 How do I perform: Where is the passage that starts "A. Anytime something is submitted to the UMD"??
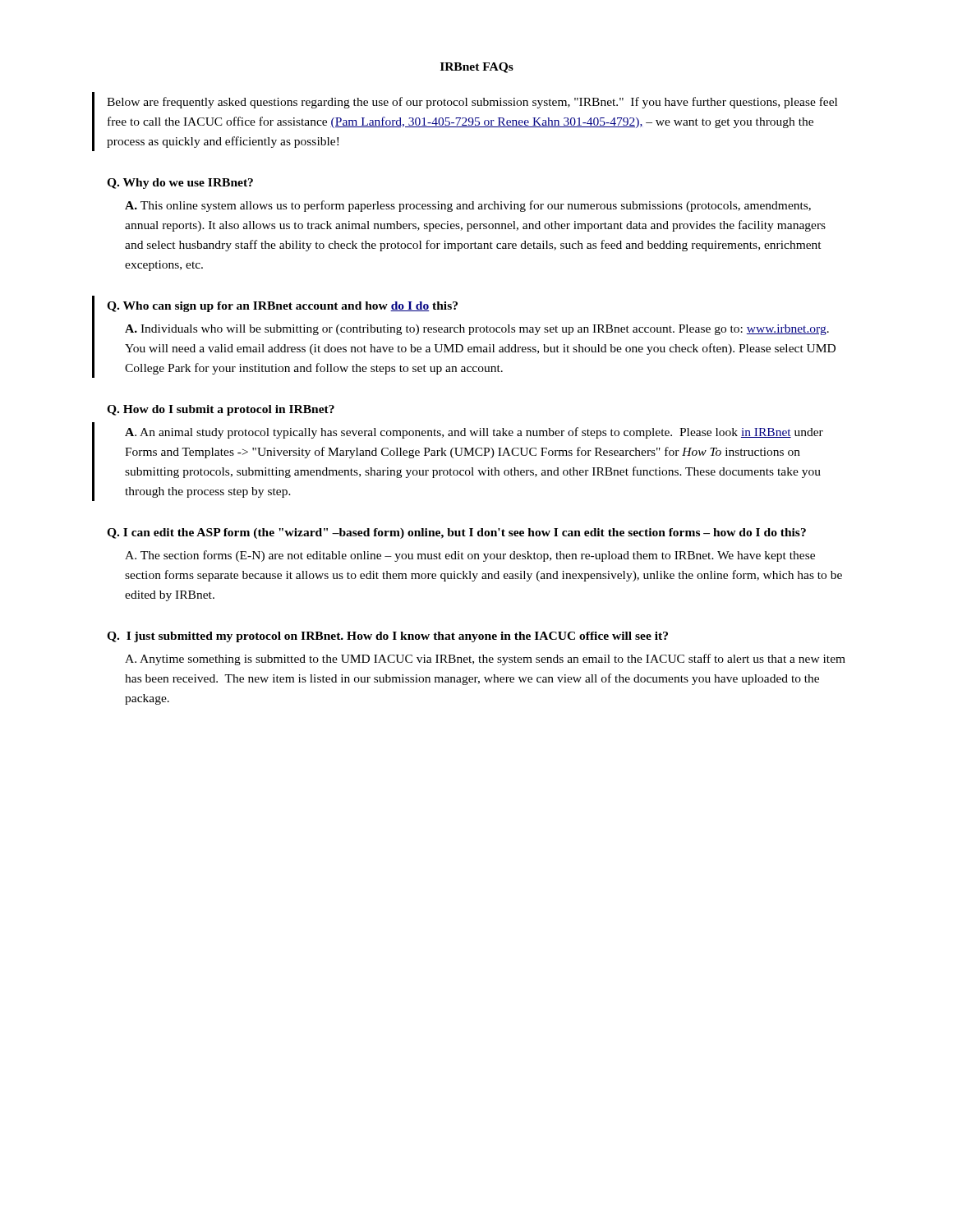click(x=485, y=678)
